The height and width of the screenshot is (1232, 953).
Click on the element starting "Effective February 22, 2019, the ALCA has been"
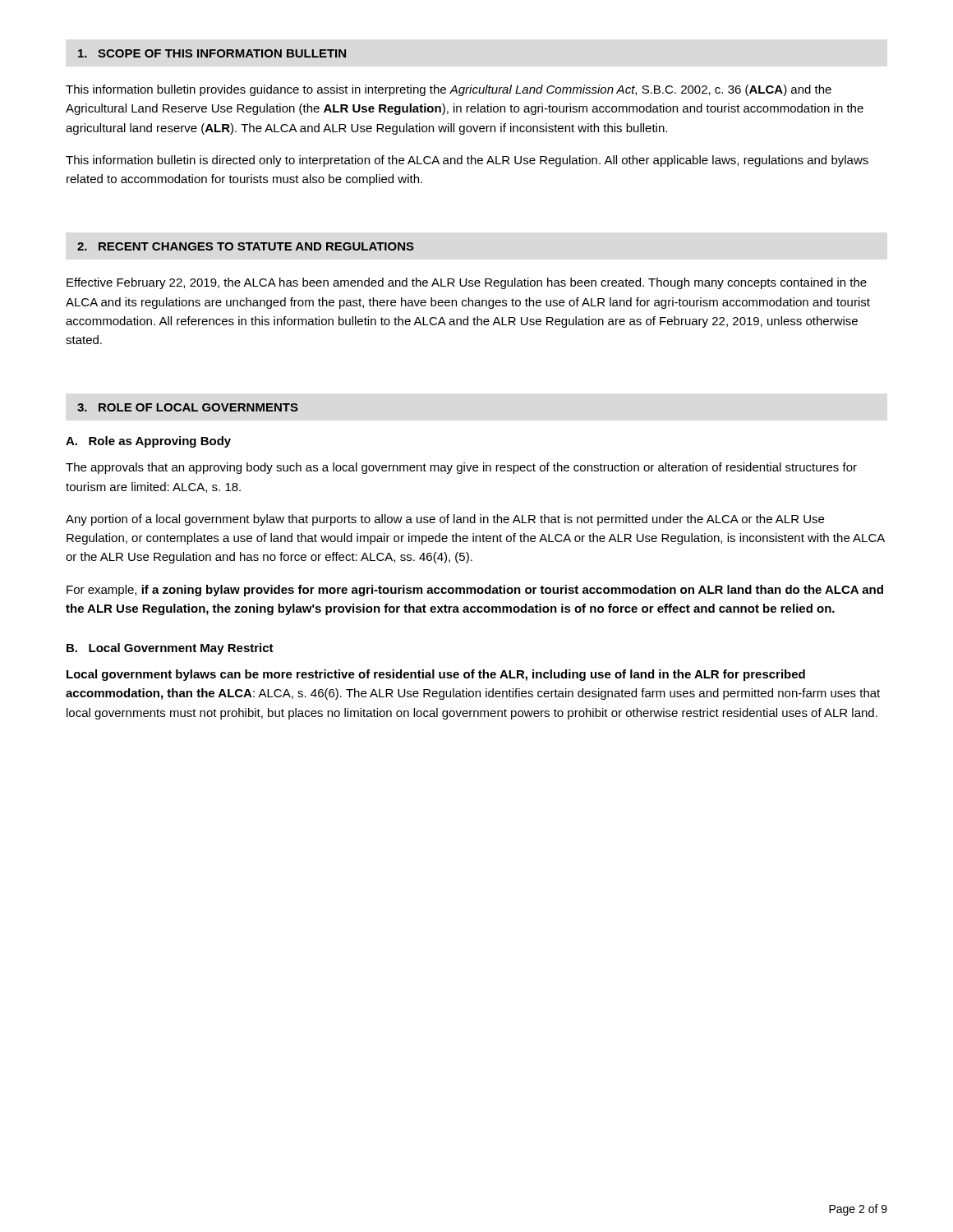click(x=468, y=311)
